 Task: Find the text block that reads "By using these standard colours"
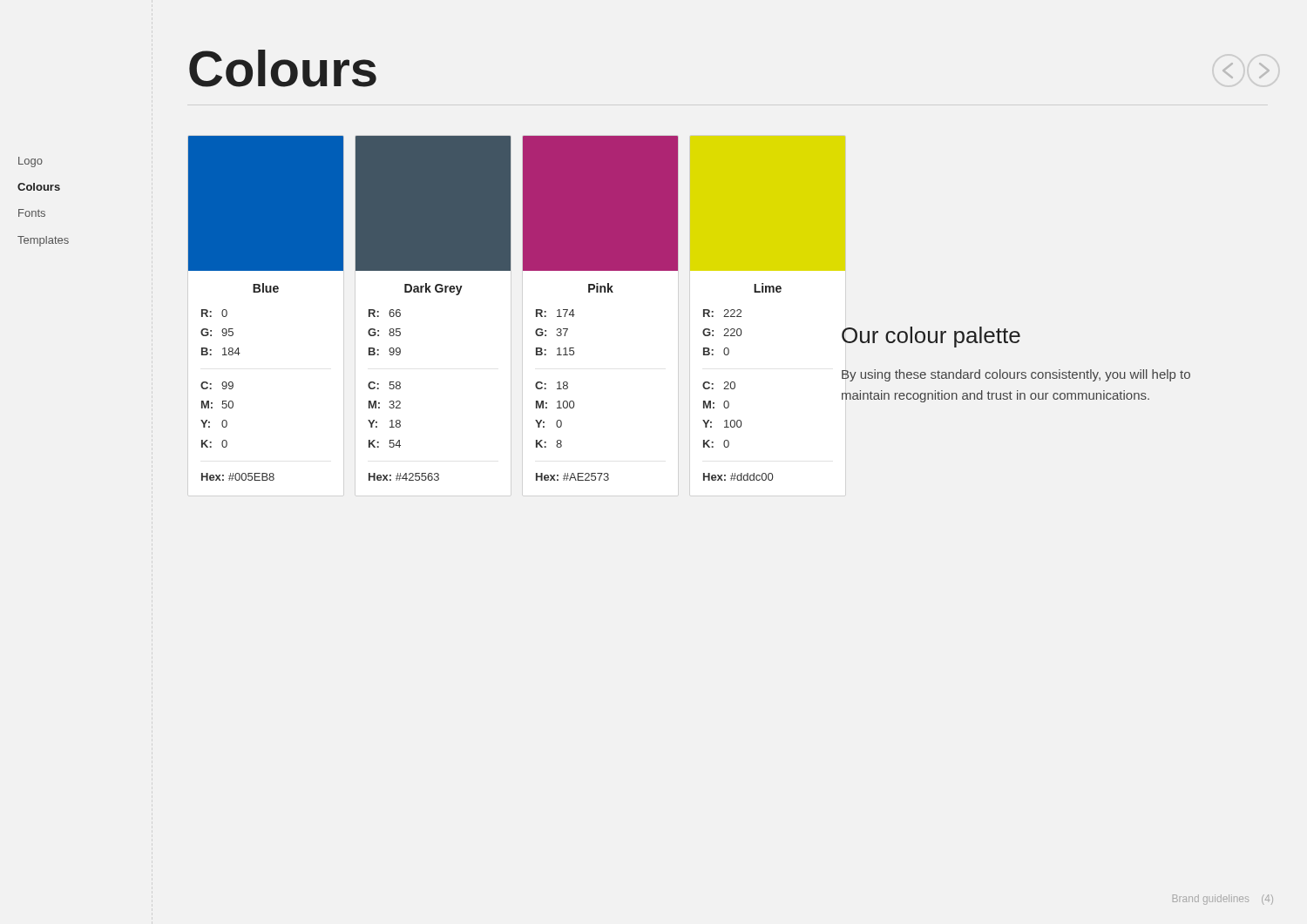[1028, 385]
